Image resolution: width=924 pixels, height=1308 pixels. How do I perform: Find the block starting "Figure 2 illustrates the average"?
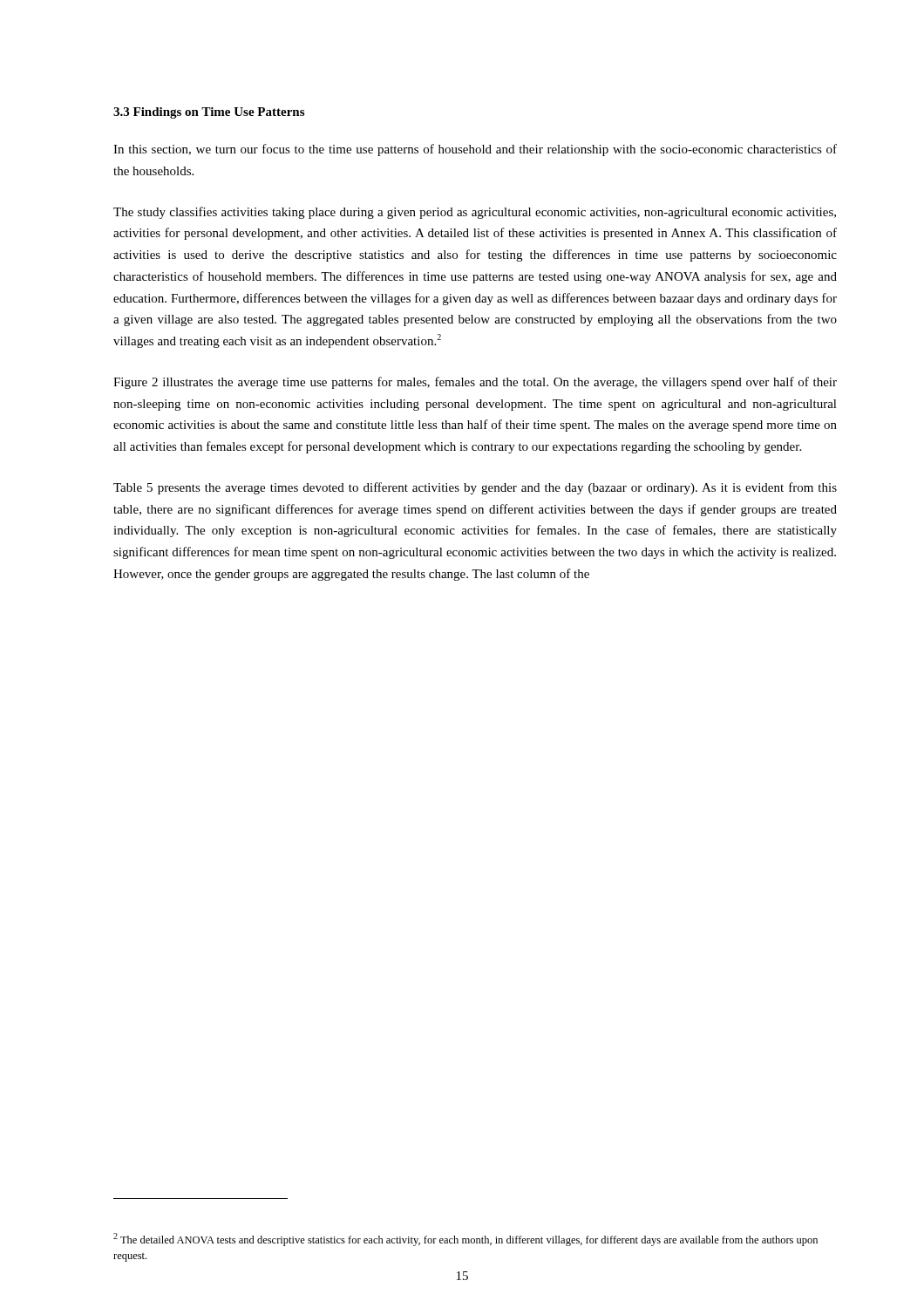(x=475, y=414)
